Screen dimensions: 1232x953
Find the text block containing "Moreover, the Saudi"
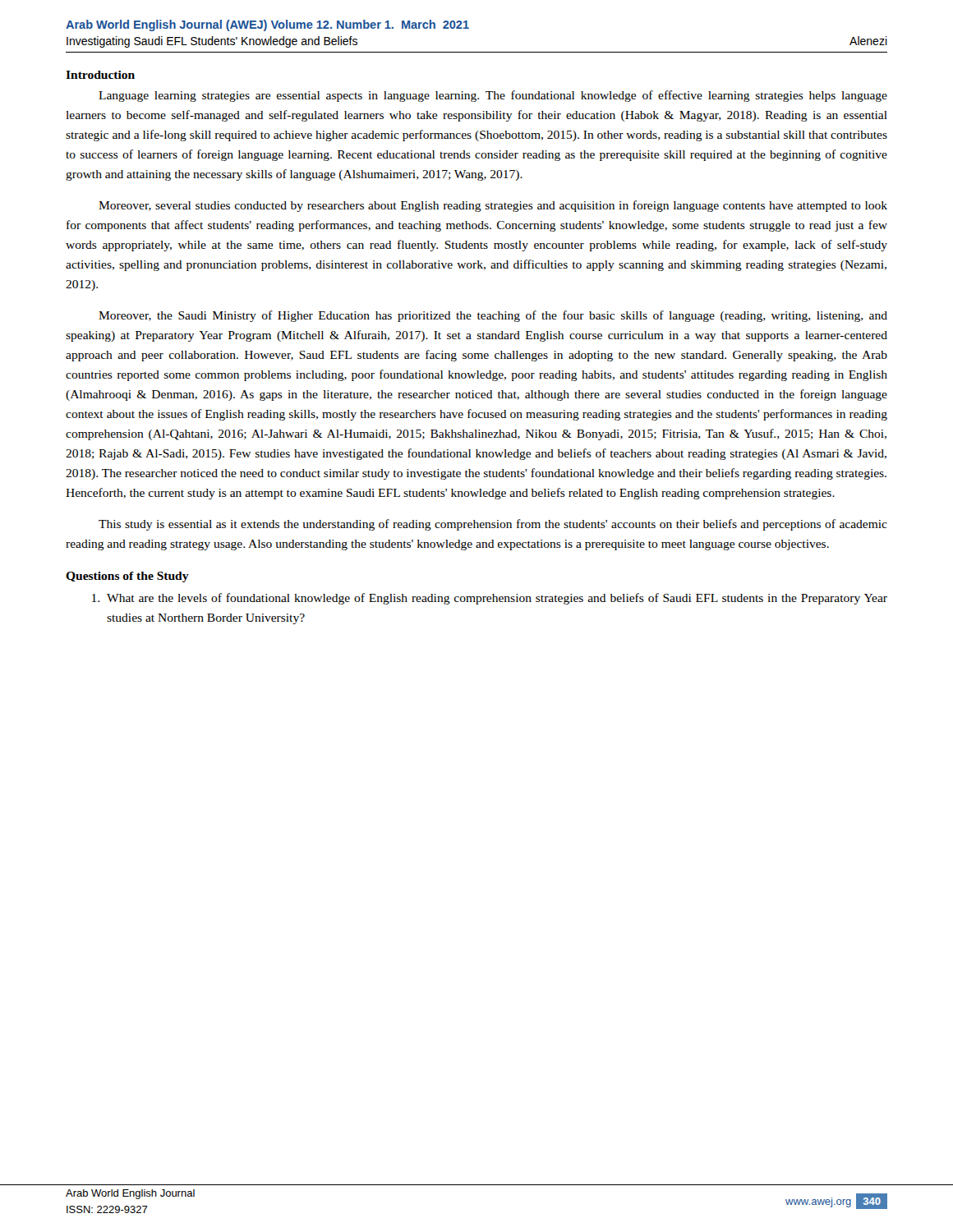(x=476, y=404)
